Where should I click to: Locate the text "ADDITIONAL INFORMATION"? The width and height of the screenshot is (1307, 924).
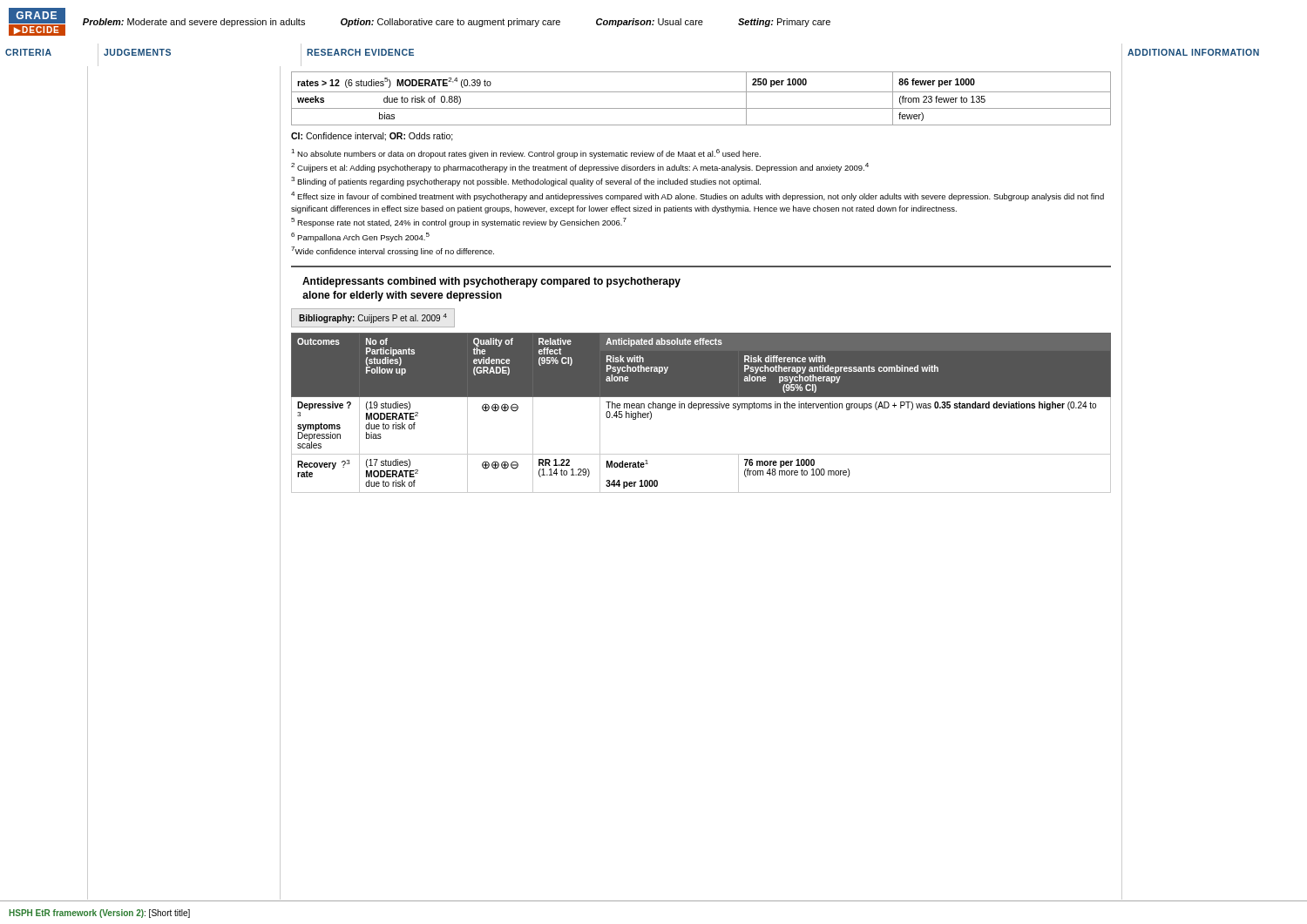[1194, 52]
